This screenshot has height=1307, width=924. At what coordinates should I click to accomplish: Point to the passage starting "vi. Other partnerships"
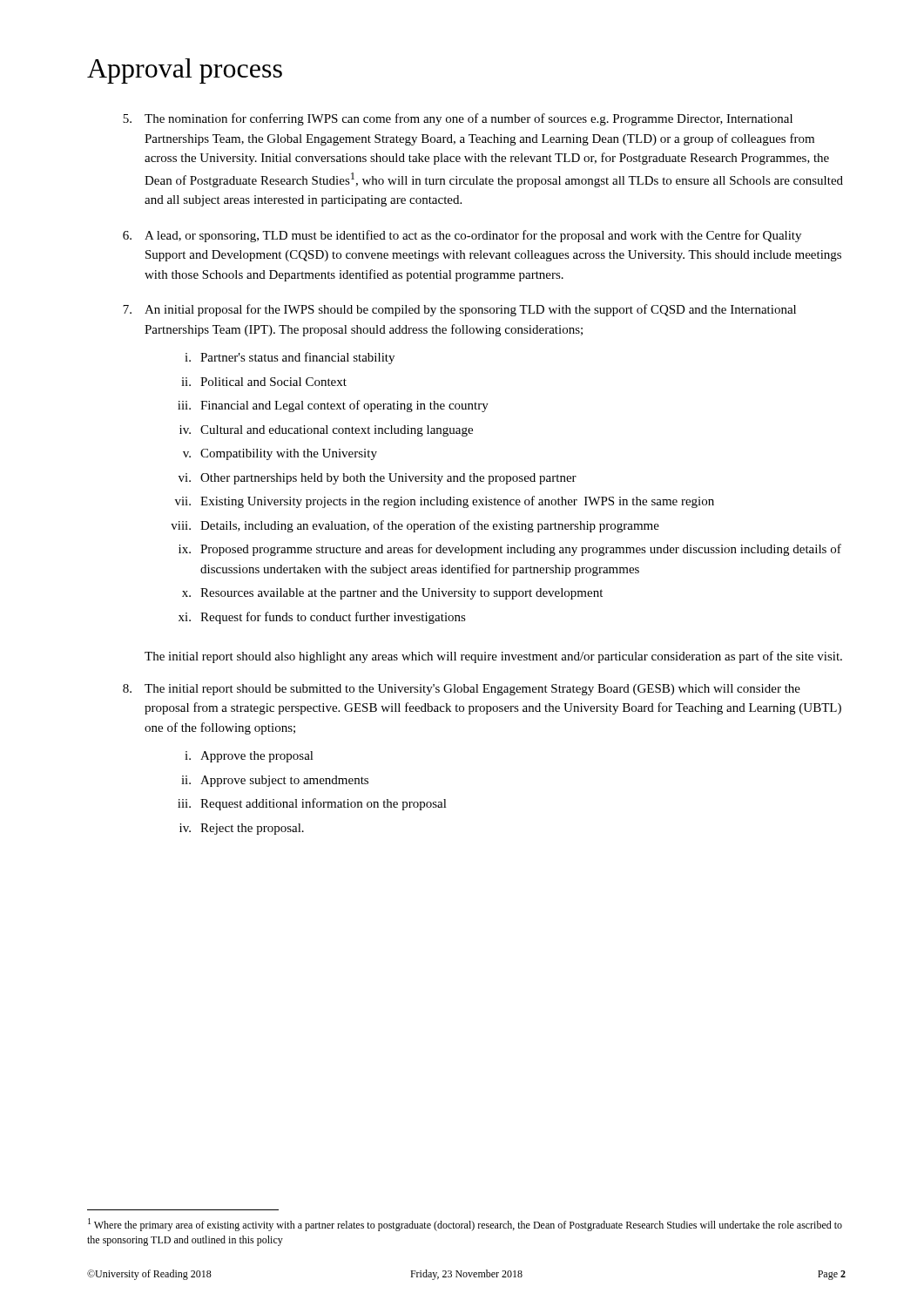pos(495,477)
